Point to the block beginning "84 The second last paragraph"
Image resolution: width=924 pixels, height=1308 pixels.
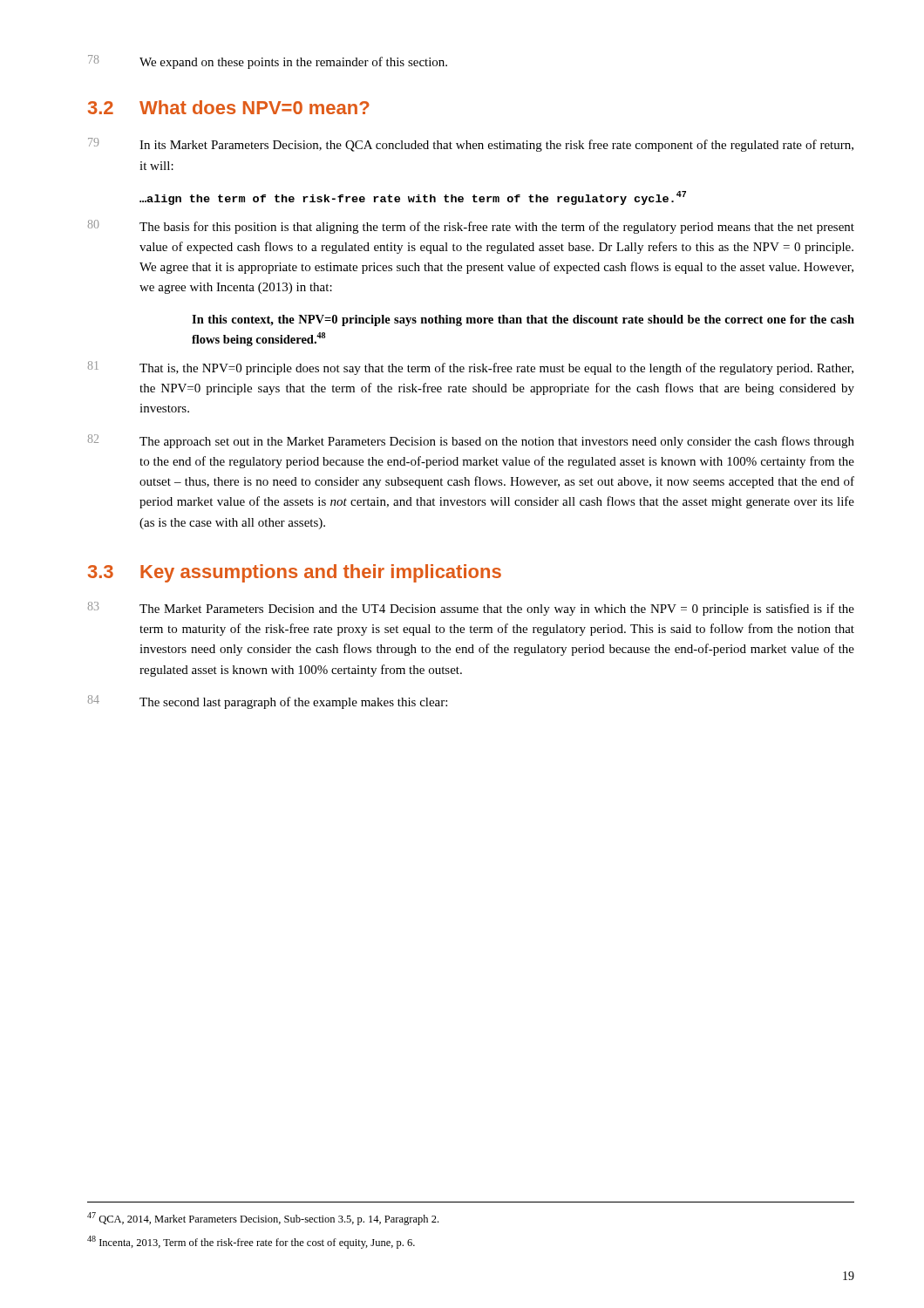click(x=268, y=702)
